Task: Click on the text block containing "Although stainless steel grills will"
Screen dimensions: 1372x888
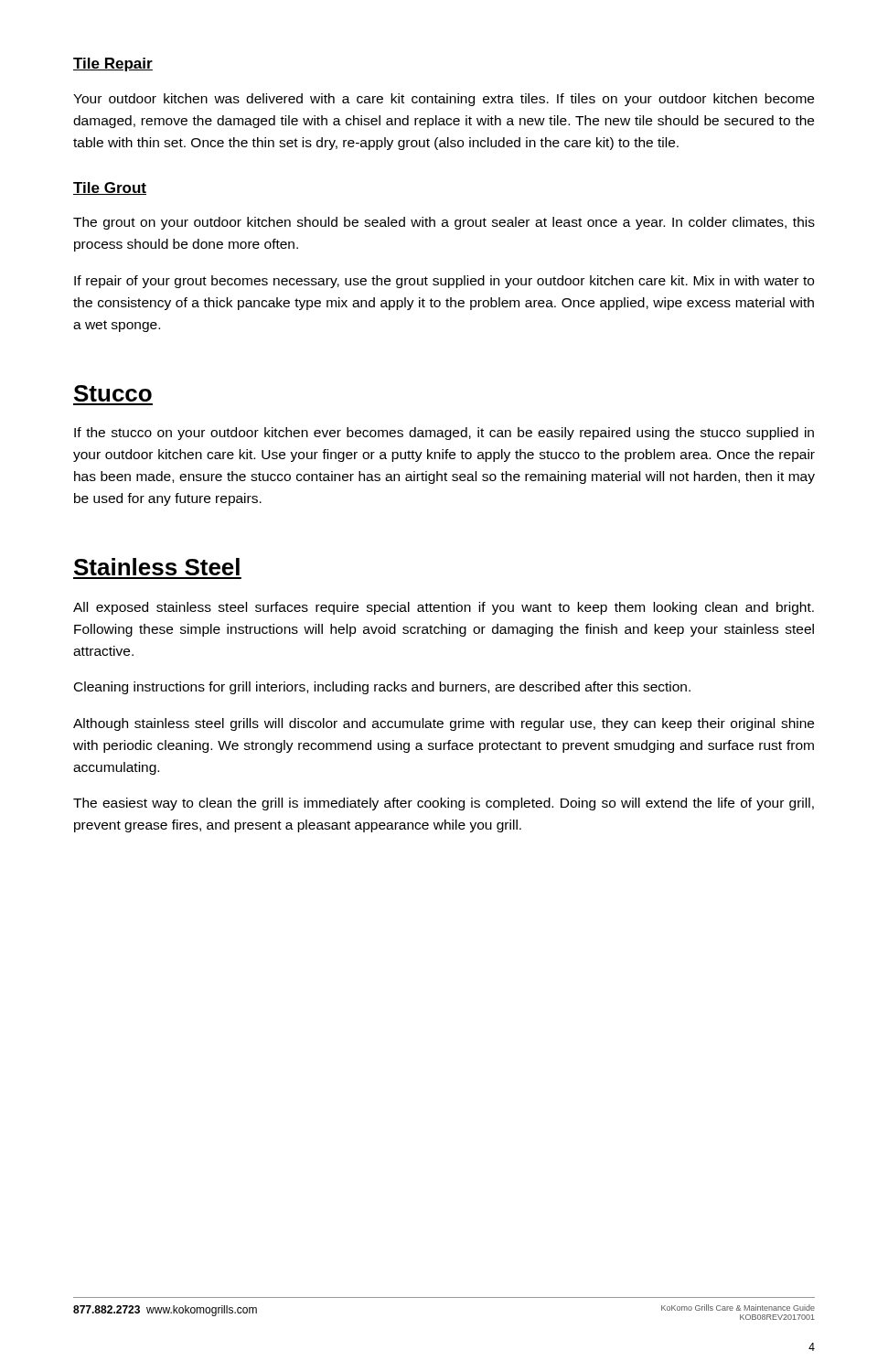Action: tap(444, 745)
